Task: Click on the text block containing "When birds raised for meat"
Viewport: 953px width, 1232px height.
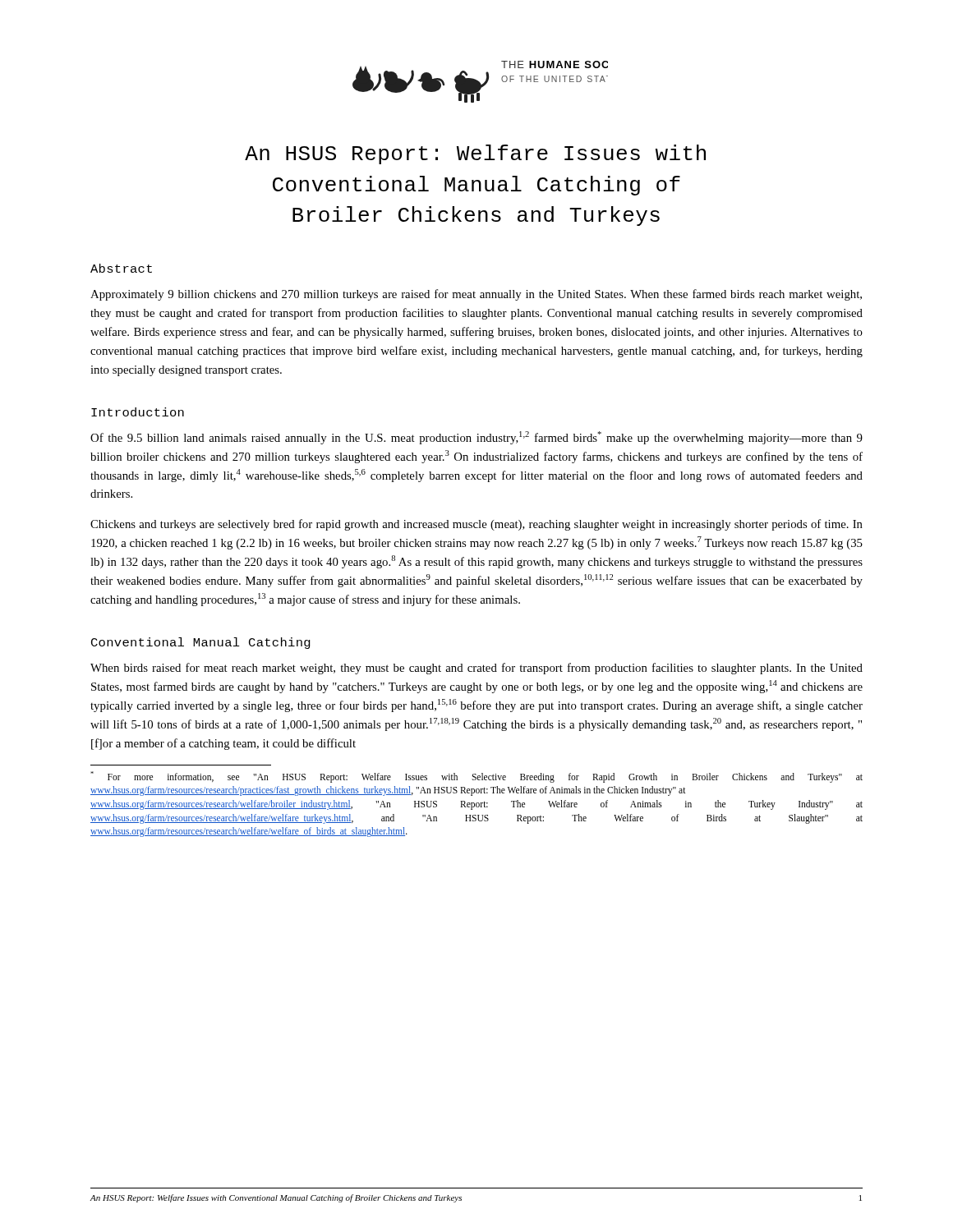Action: [x=476, y=705]
